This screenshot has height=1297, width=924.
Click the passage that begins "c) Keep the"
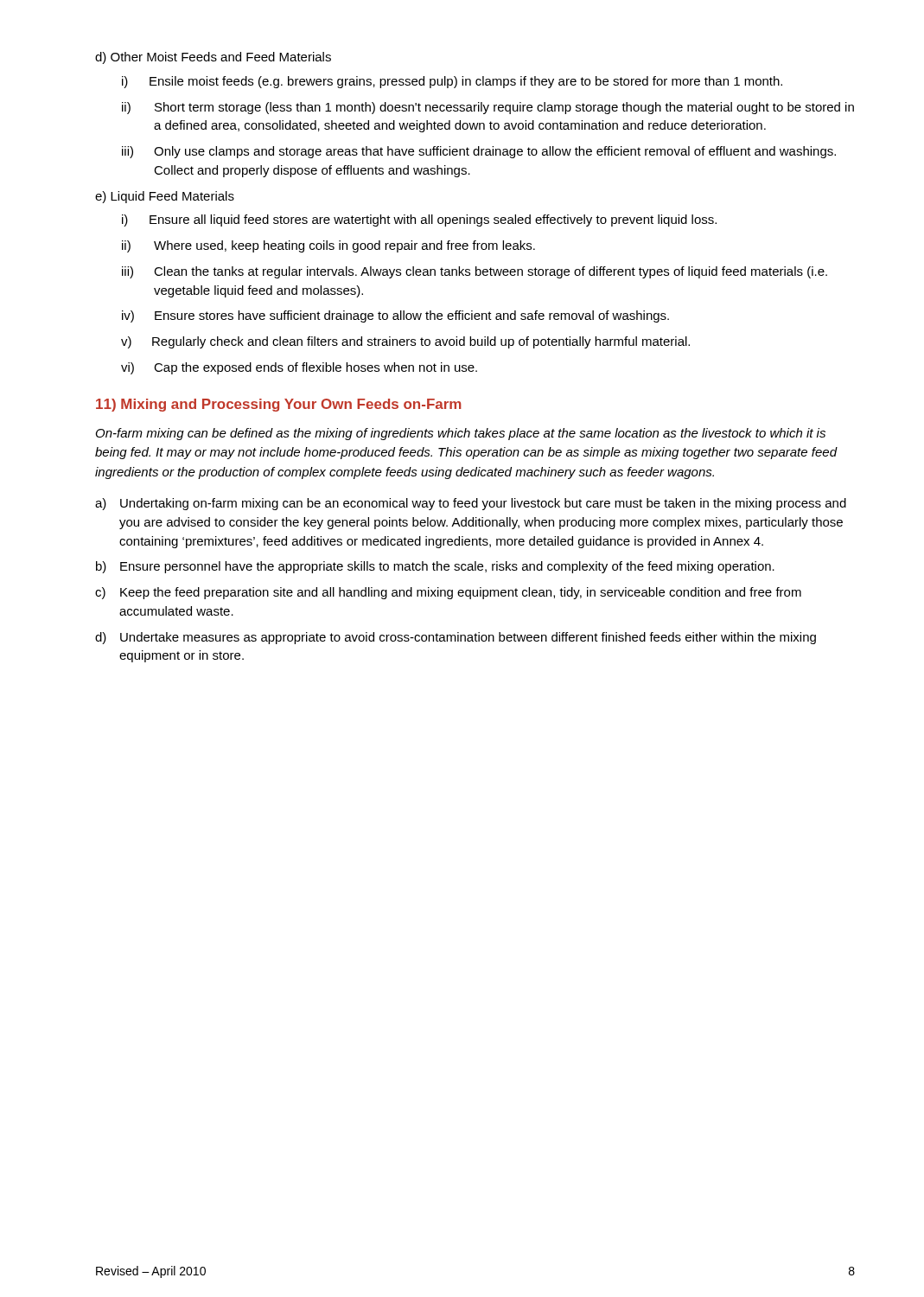coord(475,602)
